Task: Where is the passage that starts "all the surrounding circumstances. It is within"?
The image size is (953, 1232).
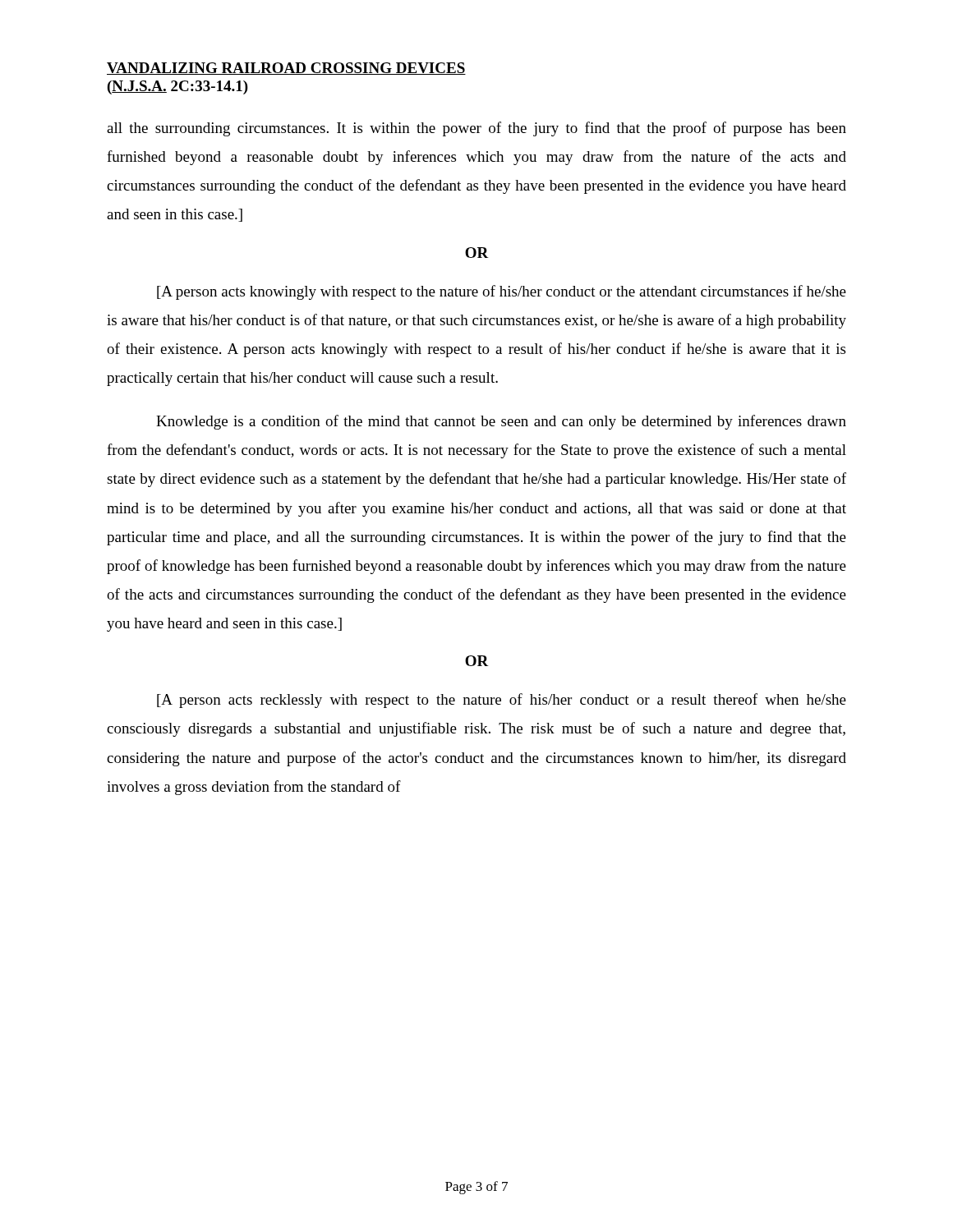Action: [x=476, y=171]
